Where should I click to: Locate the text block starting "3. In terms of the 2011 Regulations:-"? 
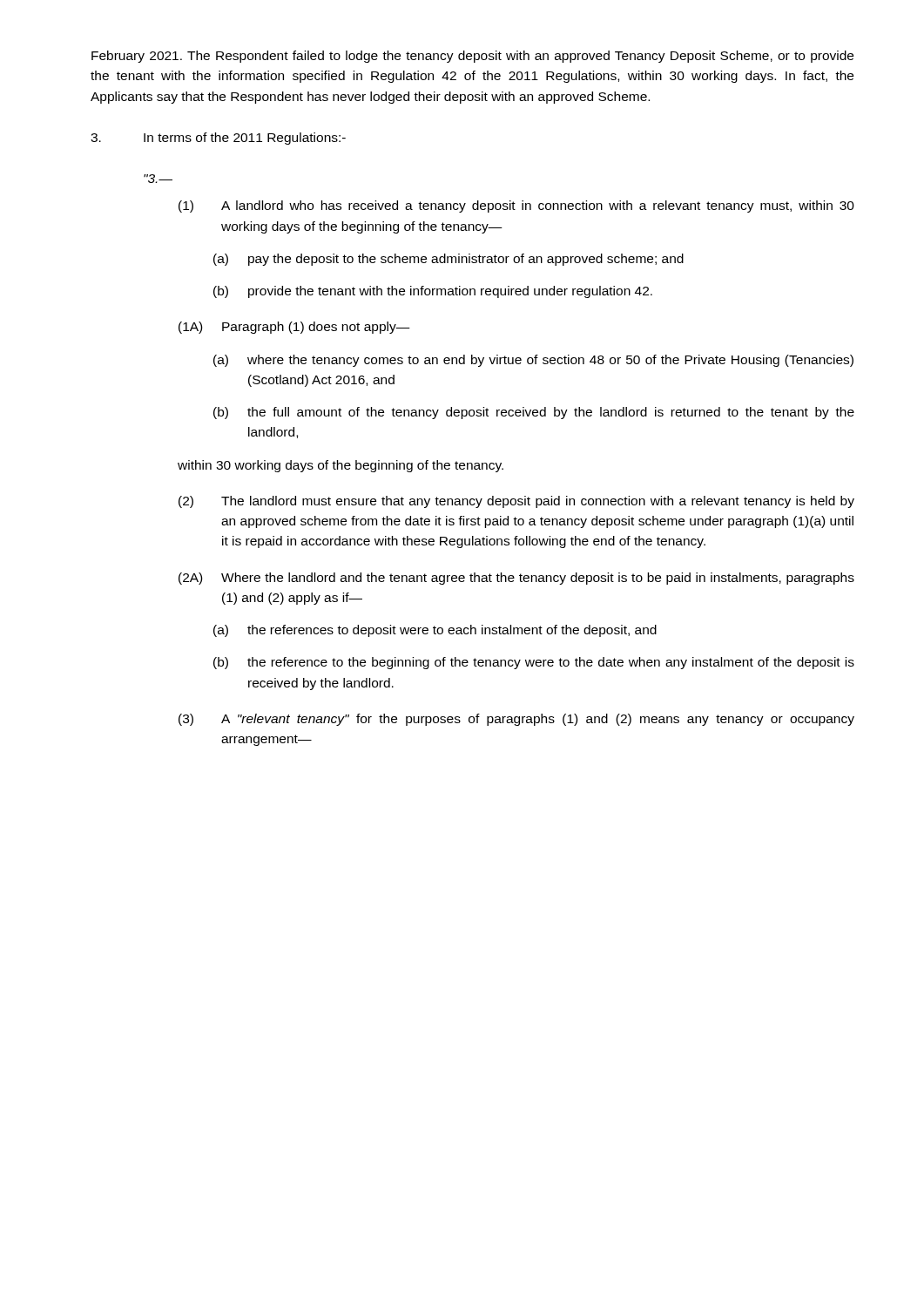(218, 139)
